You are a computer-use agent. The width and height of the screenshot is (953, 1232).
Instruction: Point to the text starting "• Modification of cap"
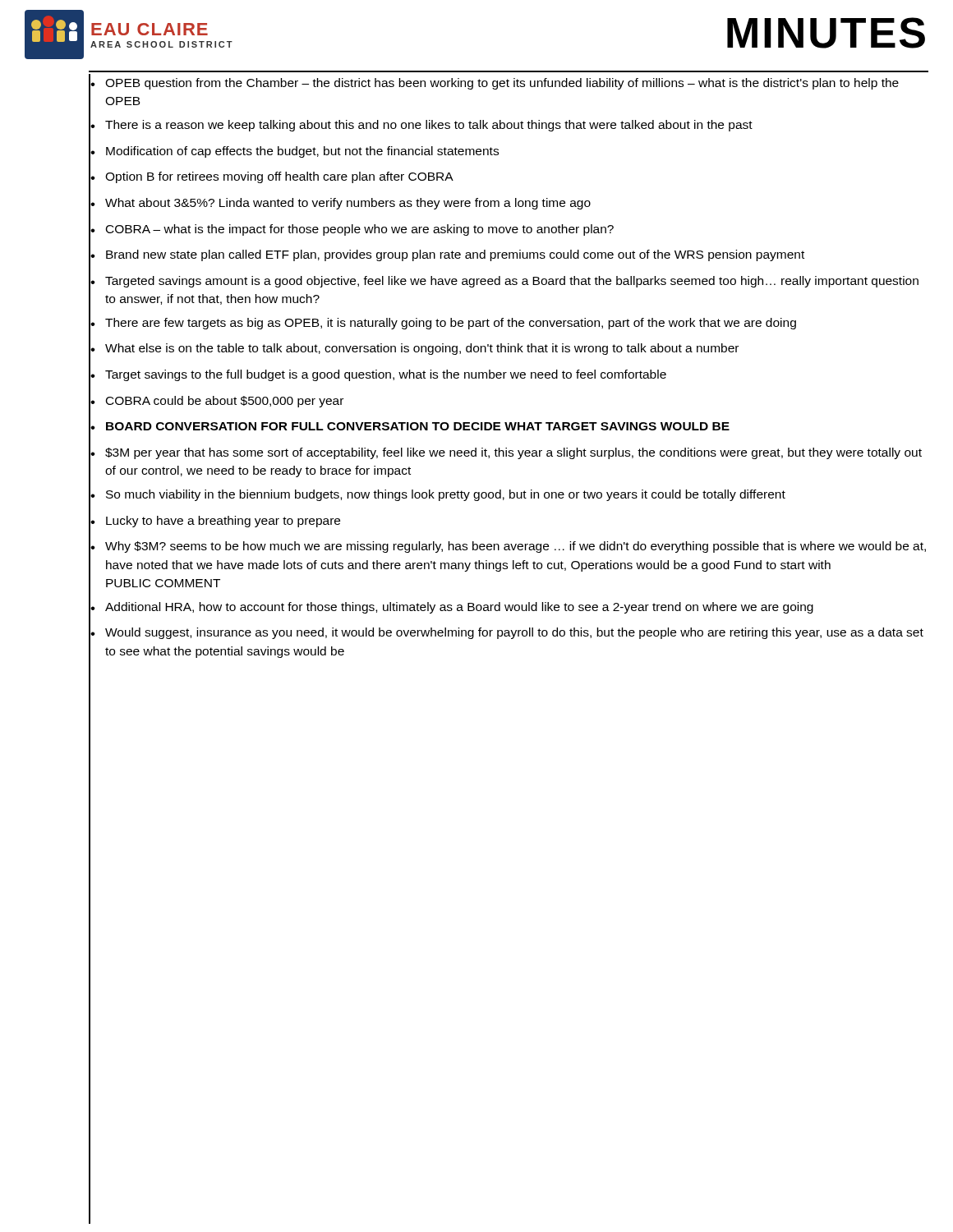point(509,152)
